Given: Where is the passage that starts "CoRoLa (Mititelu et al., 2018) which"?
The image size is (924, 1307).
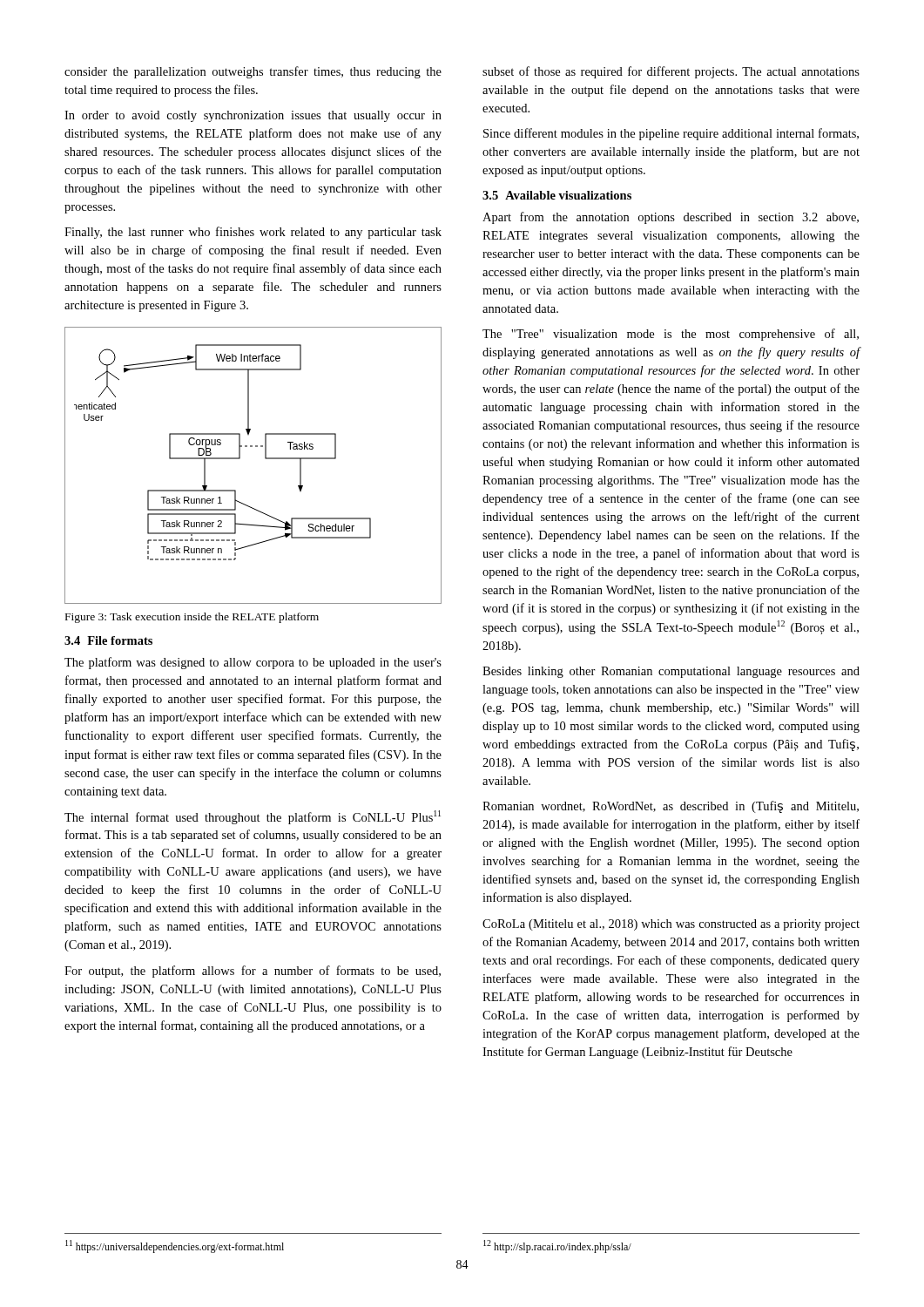Looking at the screenshot, I should click(671, 988).
